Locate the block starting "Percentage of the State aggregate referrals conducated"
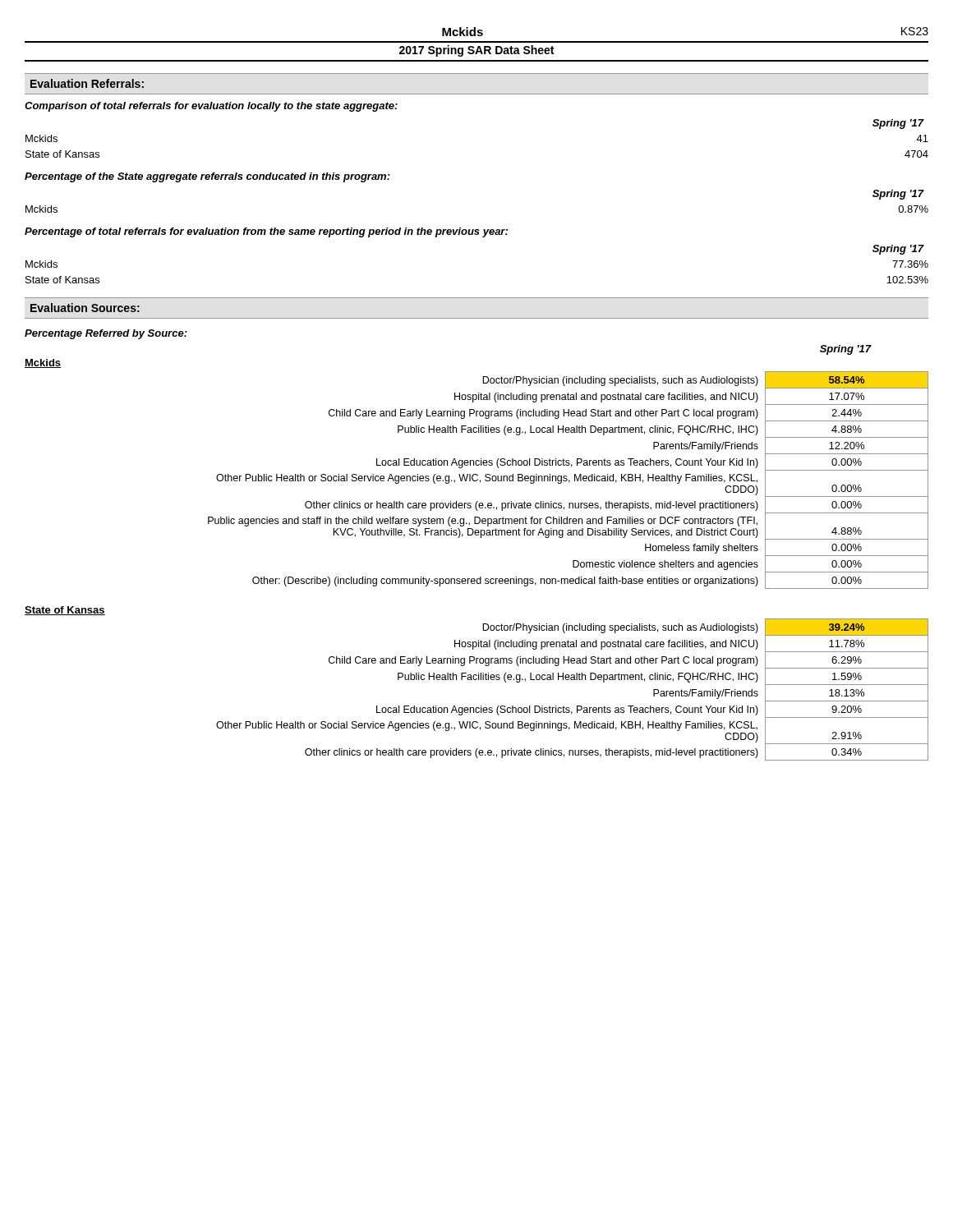 (207, 176)
